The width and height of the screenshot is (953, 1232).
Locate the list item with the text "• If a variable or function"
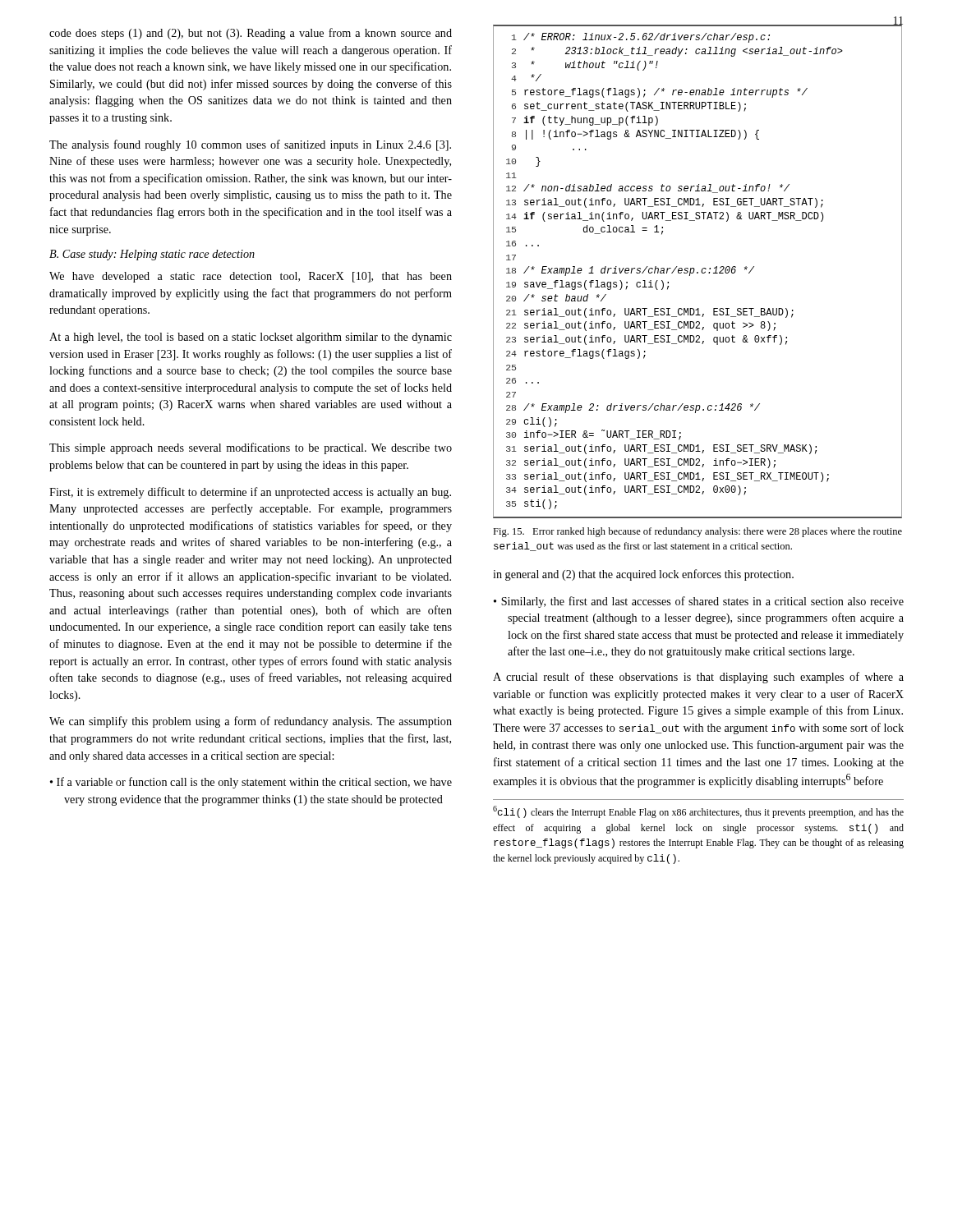(x=251, y=790)
